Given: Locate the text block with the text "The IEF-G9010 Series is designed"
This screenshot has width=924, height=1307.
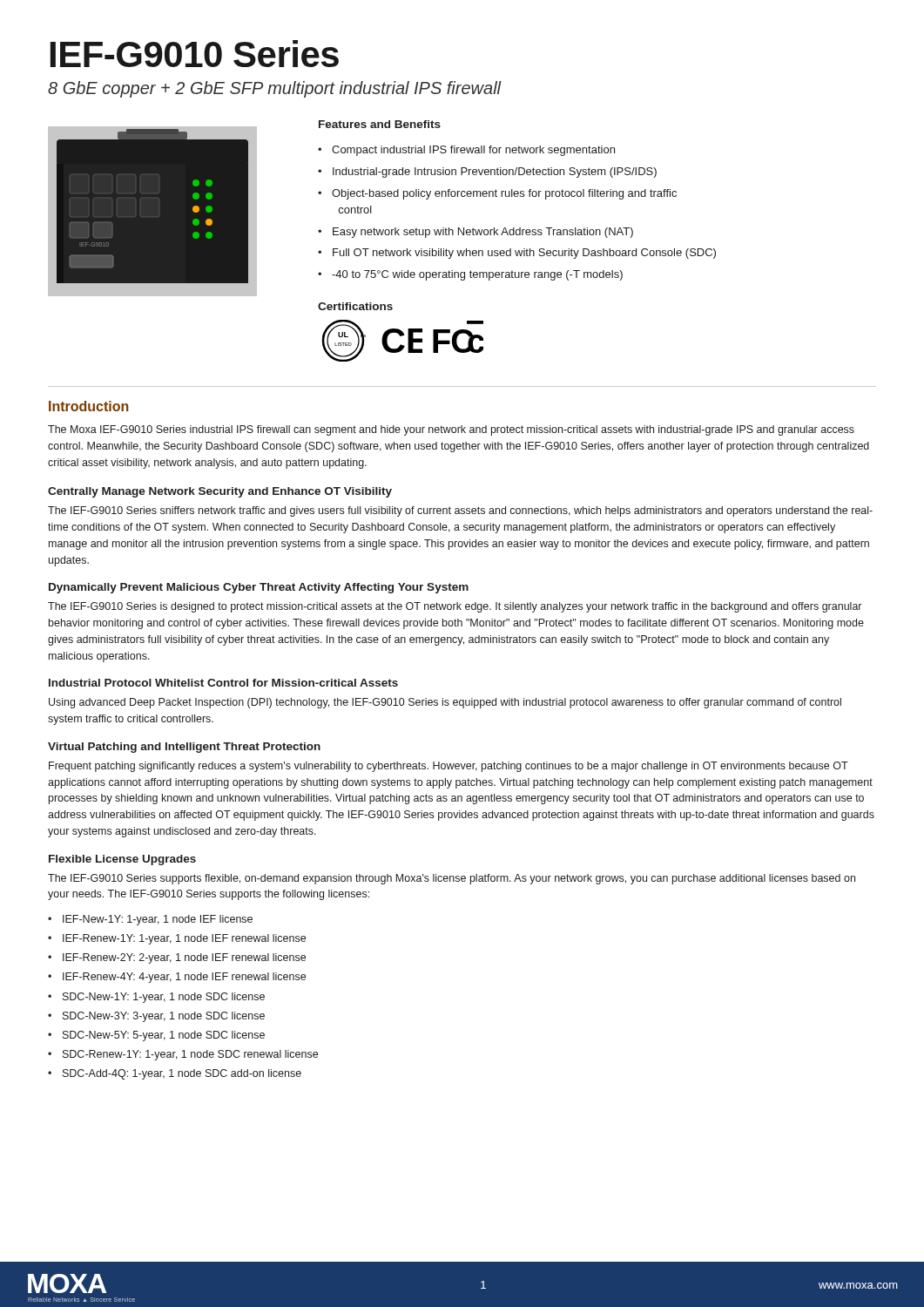Looking at the screenshot, I should (x=456, y=631).
